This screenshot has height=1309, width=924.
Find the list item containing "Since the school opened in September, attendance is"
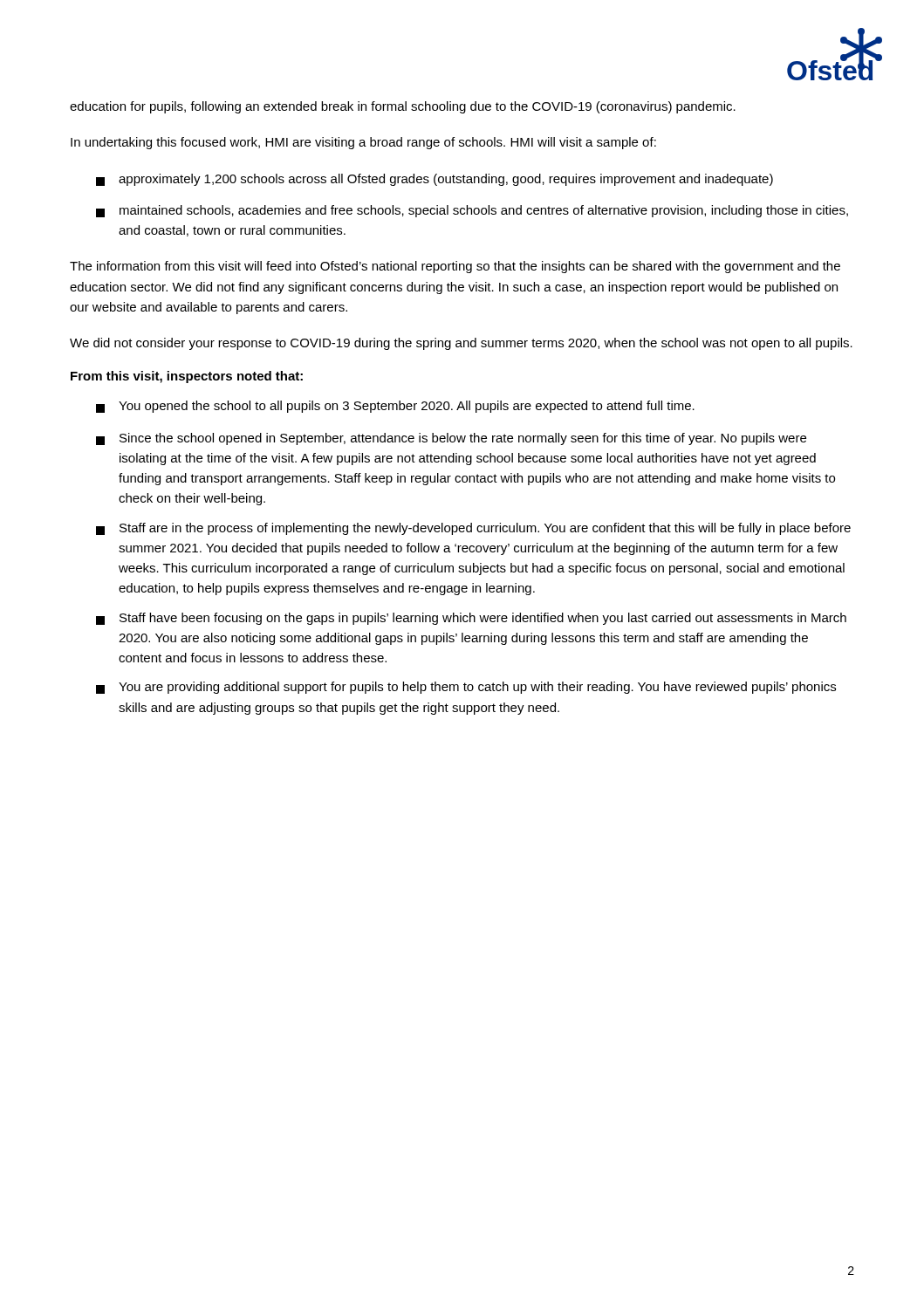pos(475,468)
